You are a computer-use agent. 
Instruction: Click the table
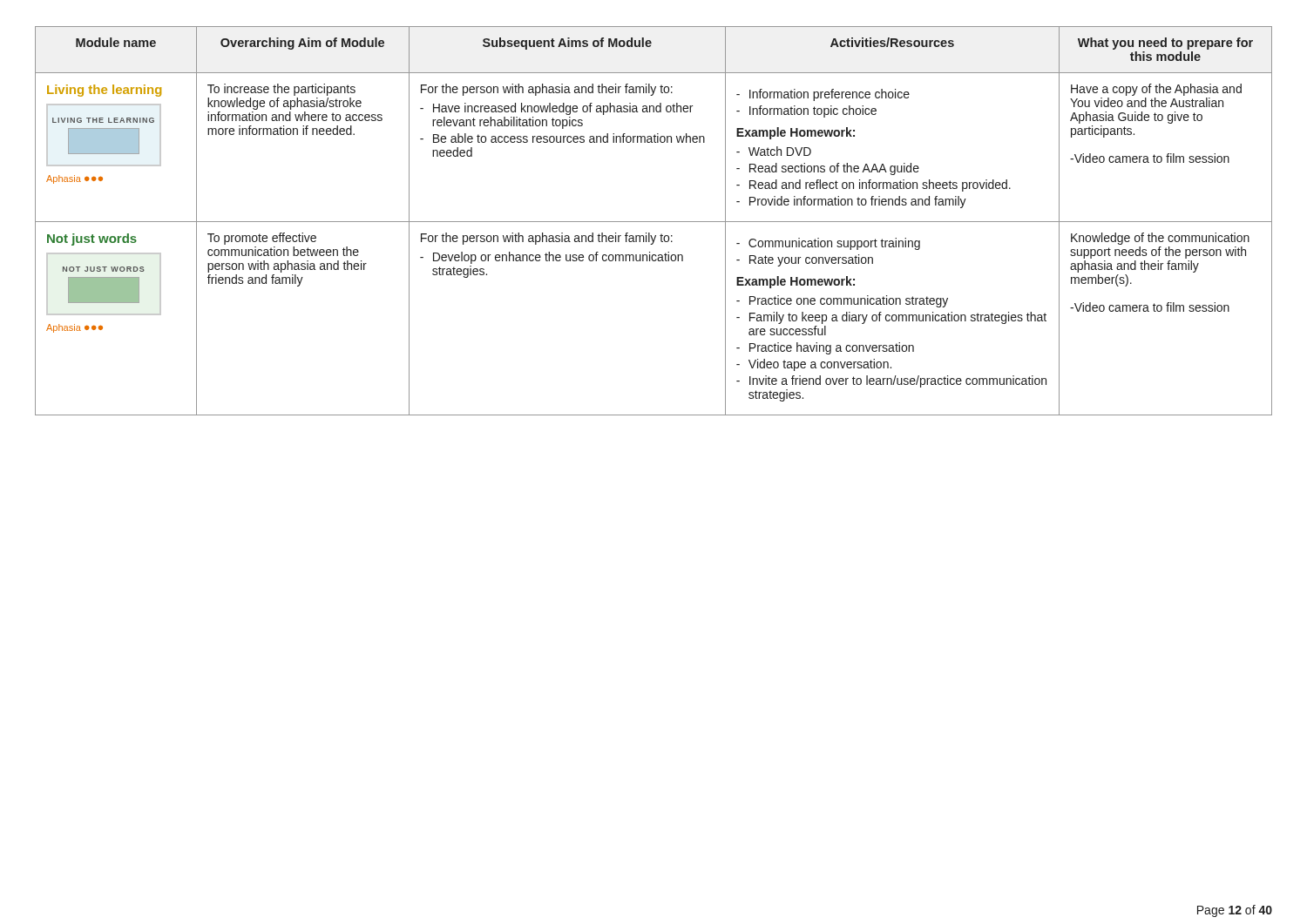654,221
